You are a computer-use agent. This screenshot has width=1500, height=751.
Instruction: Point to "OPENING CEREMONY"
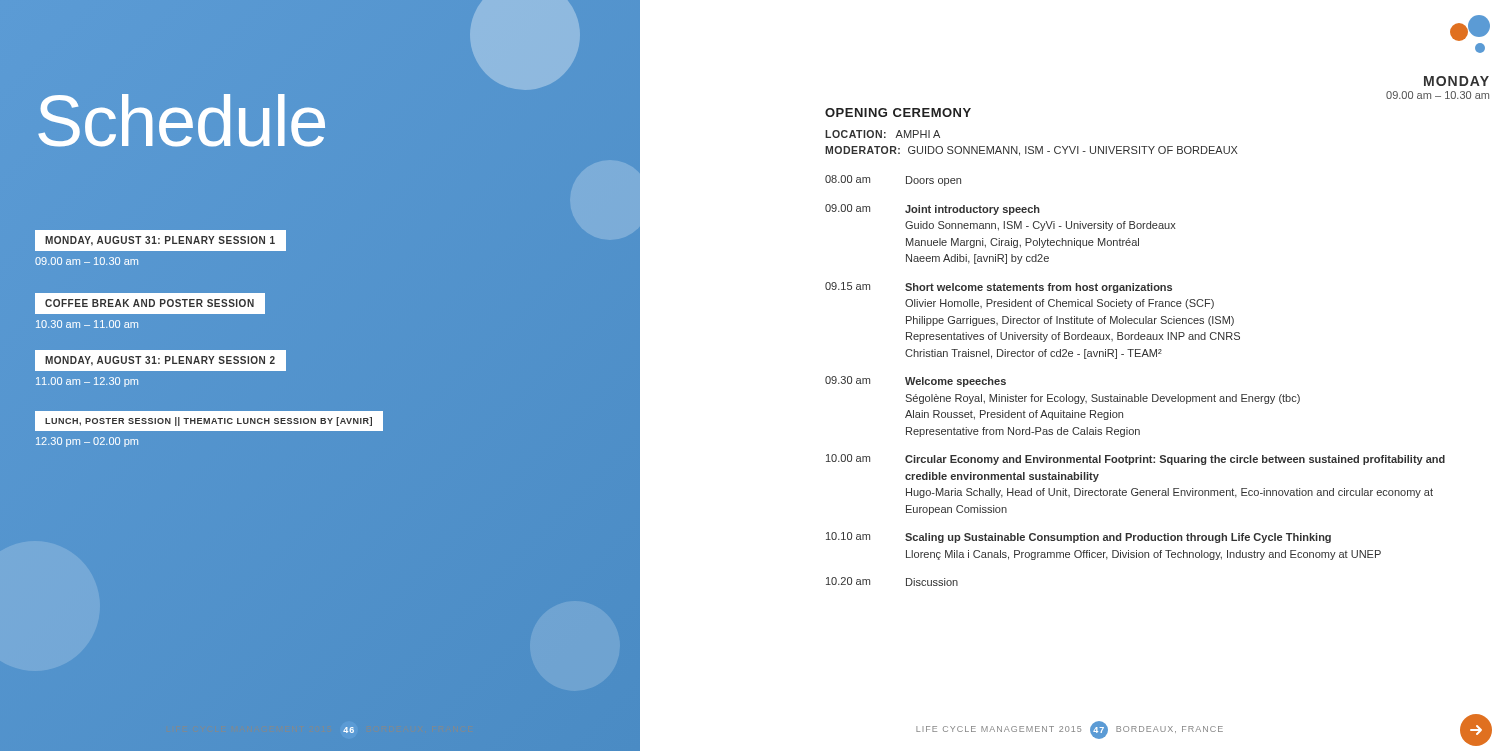(x=898, y=112)
